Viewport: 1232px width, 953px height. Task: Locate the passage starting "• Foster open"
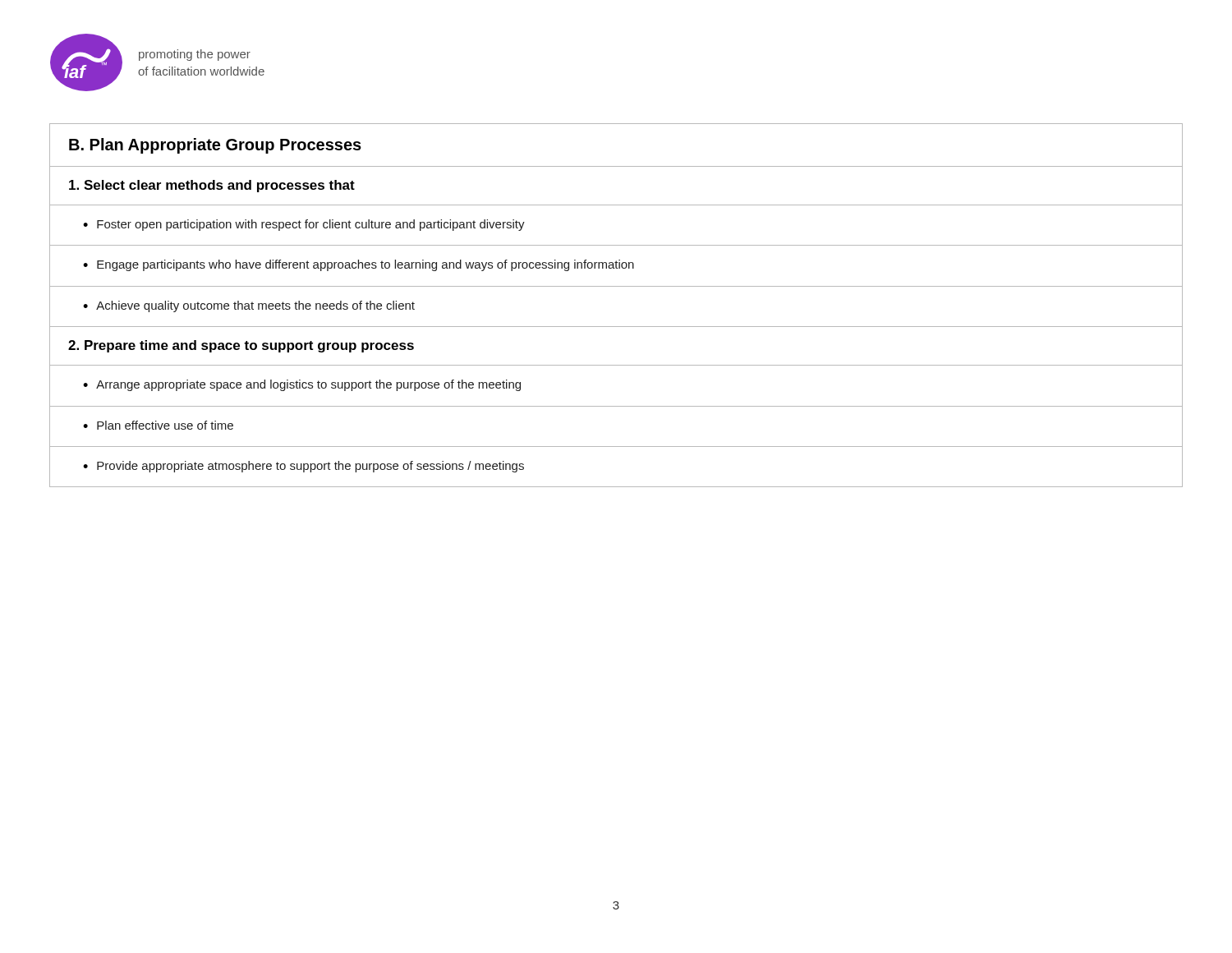pyautogui.click(x=304, y=225)
